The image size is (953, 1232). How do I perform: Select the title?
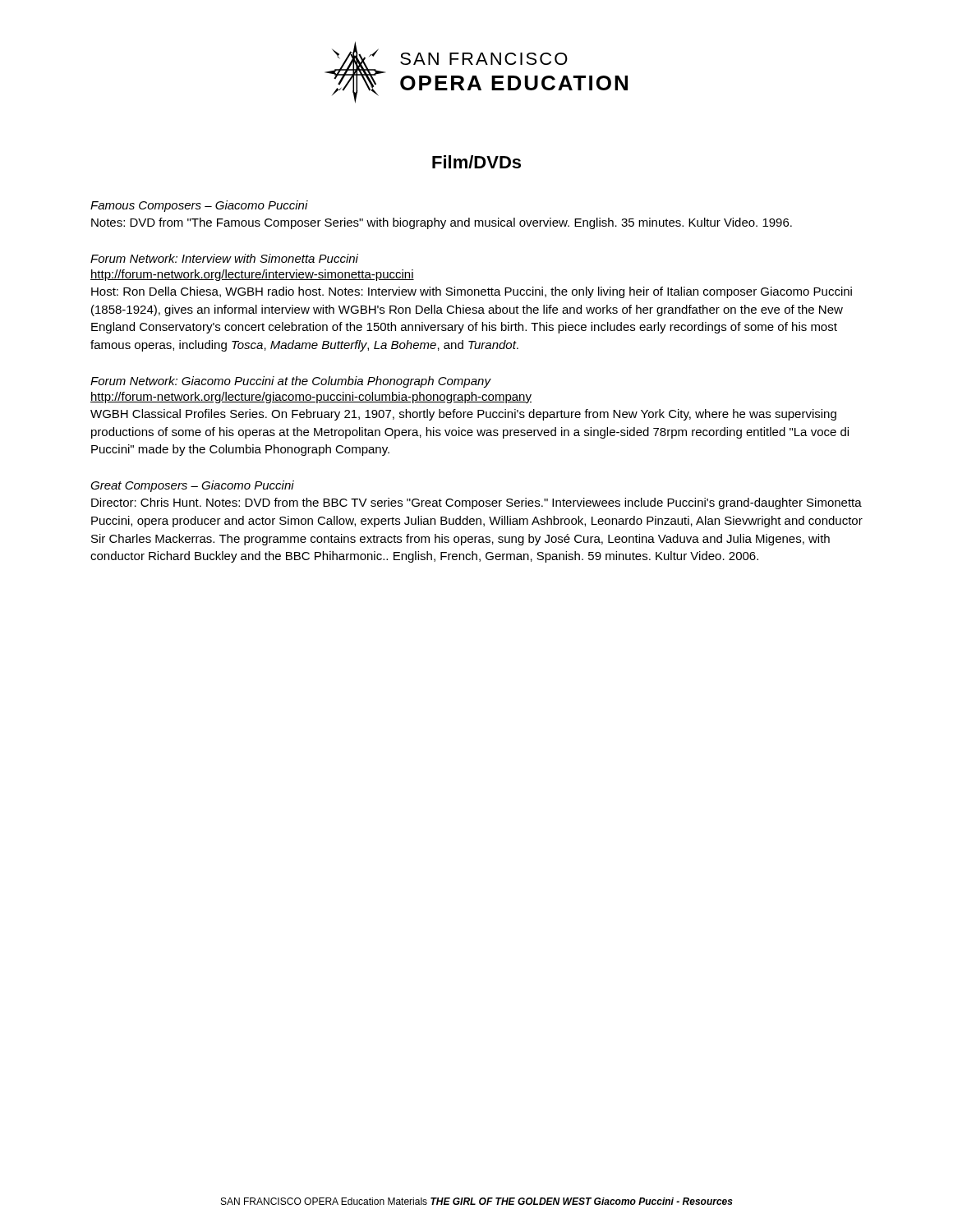click(x=476, y=162)
